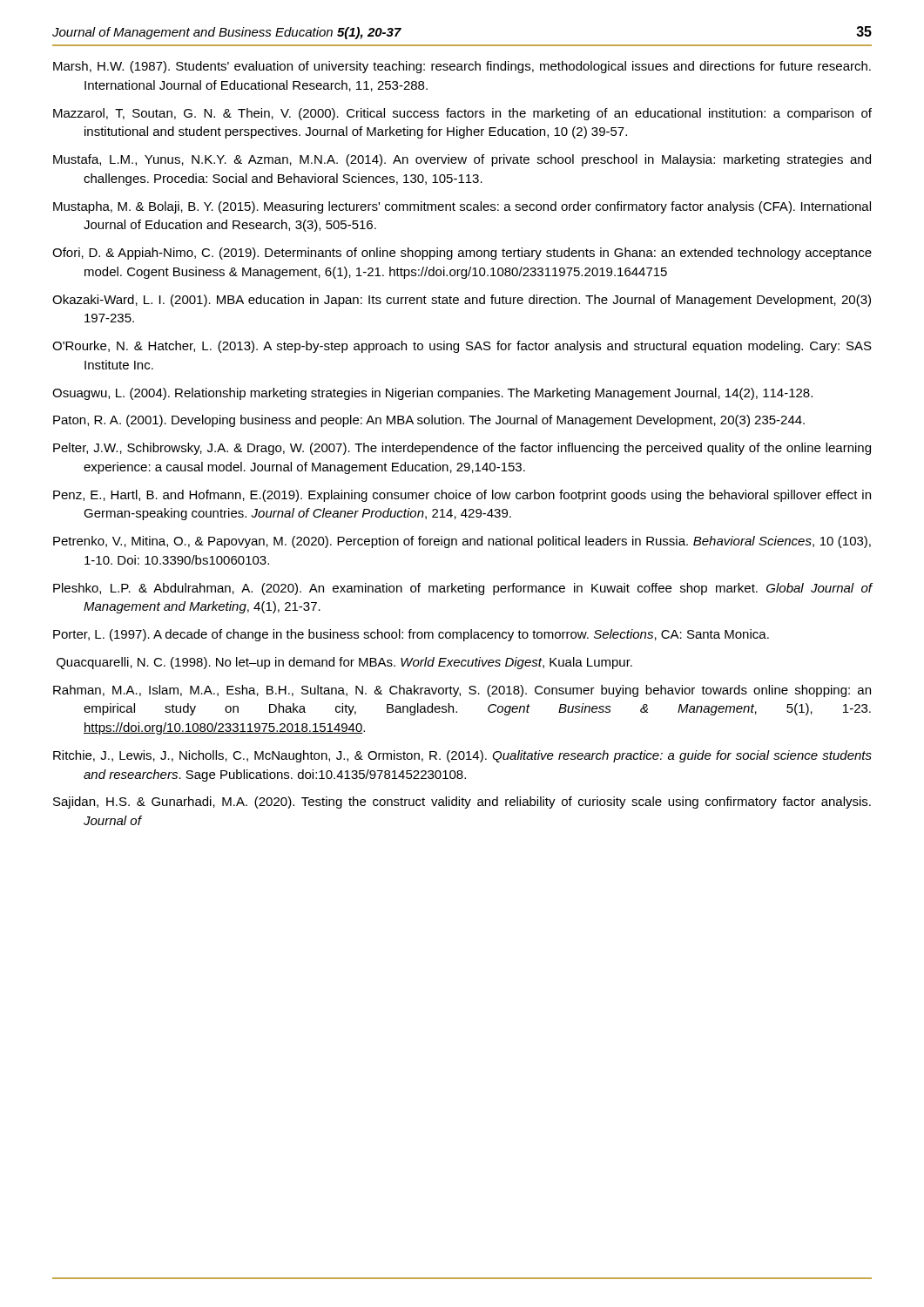
Task: Select the list item with the text "Marsh, H.W. (1987). Students' evaluation"
Action: pyautogui.click(x=462, y=75)
